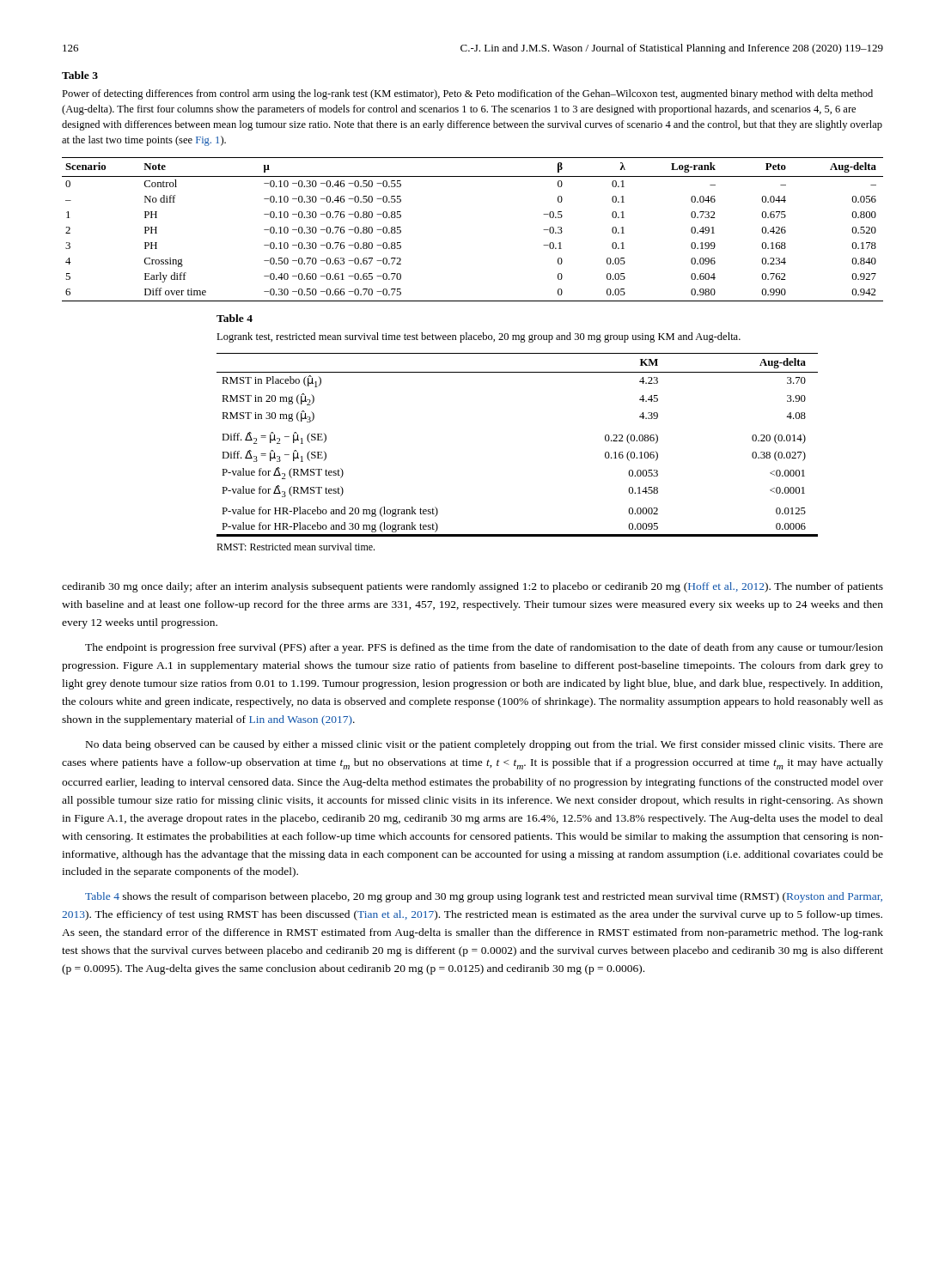Click on the element starting "No data being"
Image resolution: width=945 pixels, height=1288 pixels.
pos(472,808)
